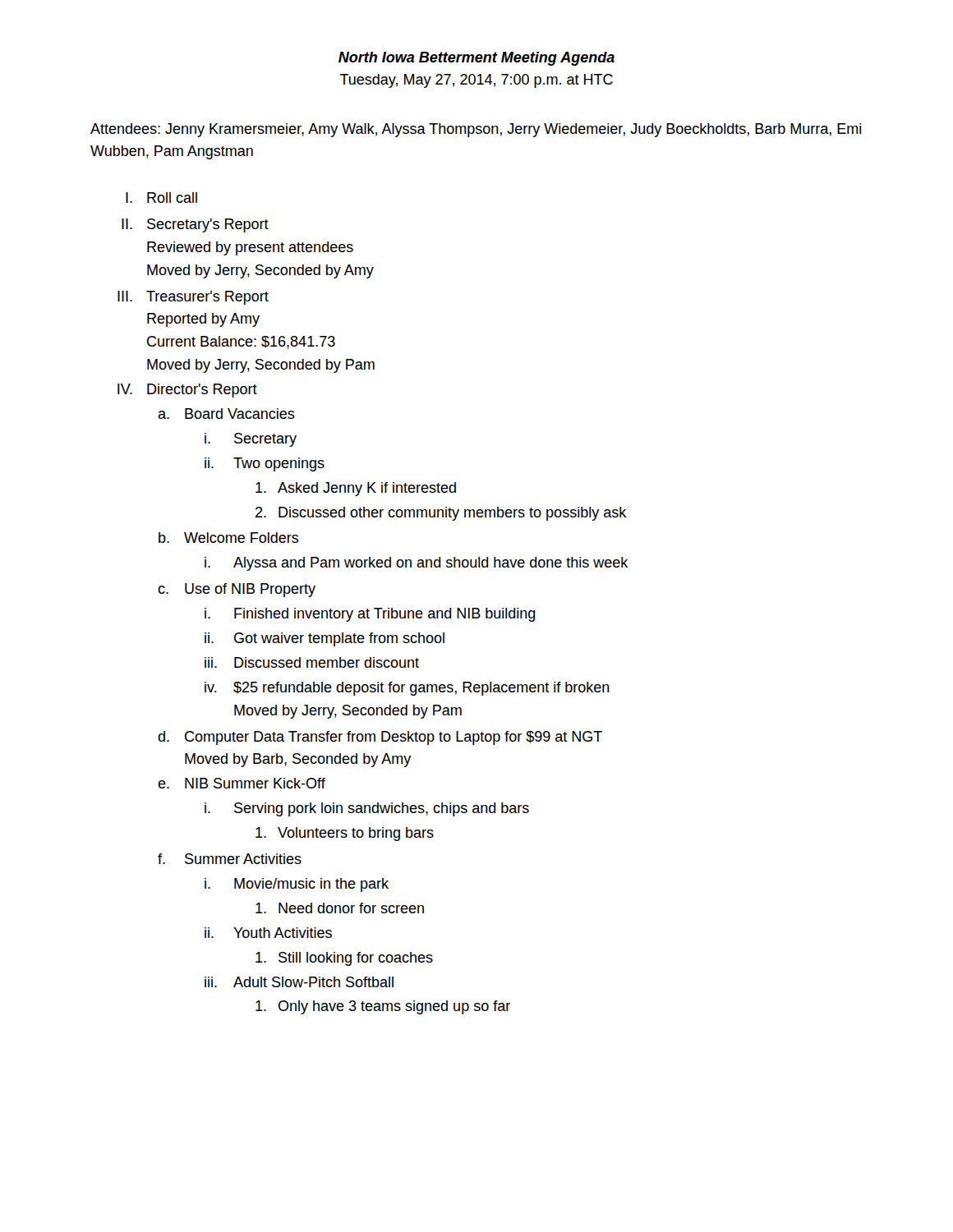Locate the list item containing "b. Welcome Folders"

coord(229,538)
